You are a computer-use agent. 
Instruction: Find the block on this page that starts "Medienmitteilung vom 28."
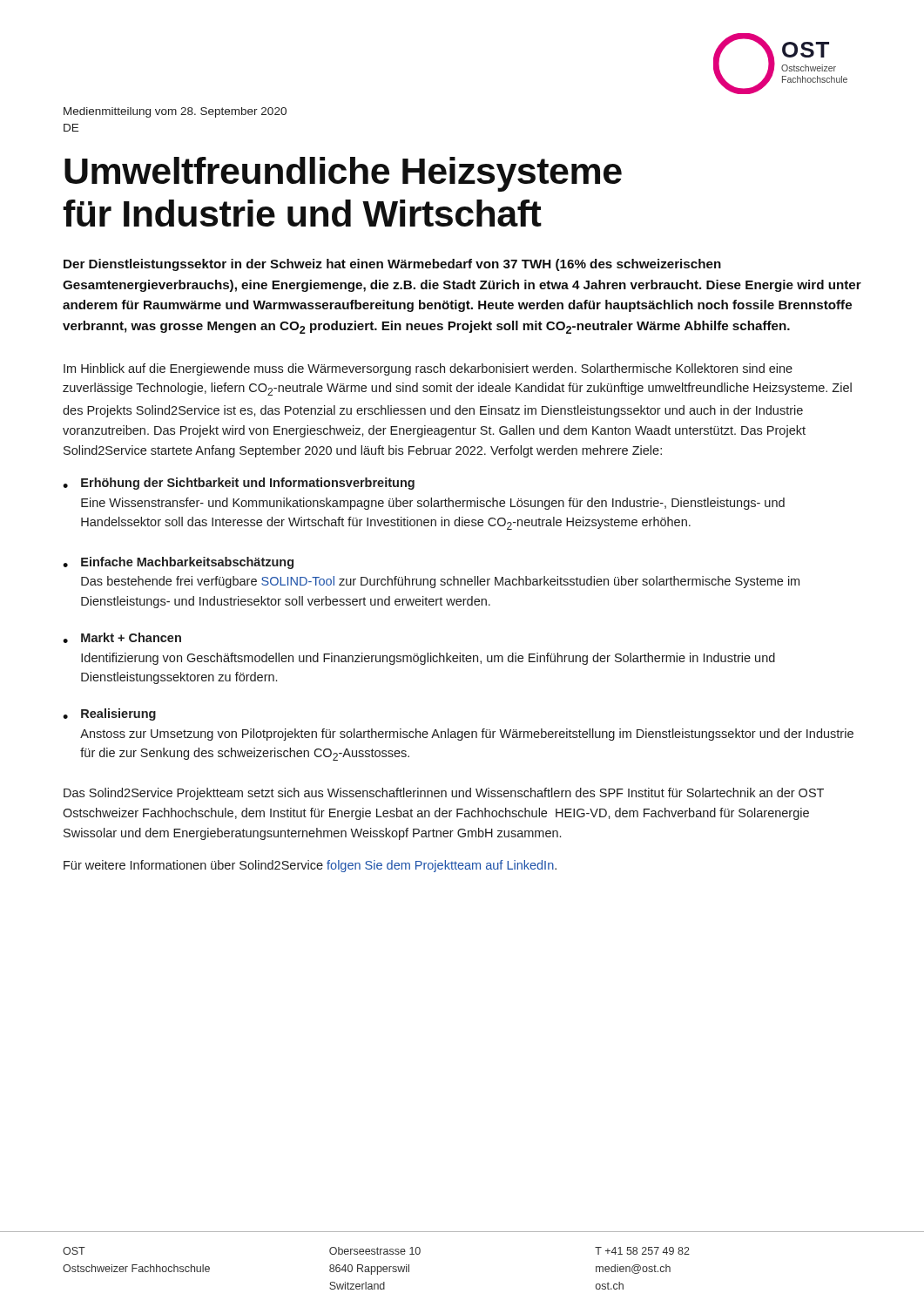pyautogui.click(x=175, y=111)
